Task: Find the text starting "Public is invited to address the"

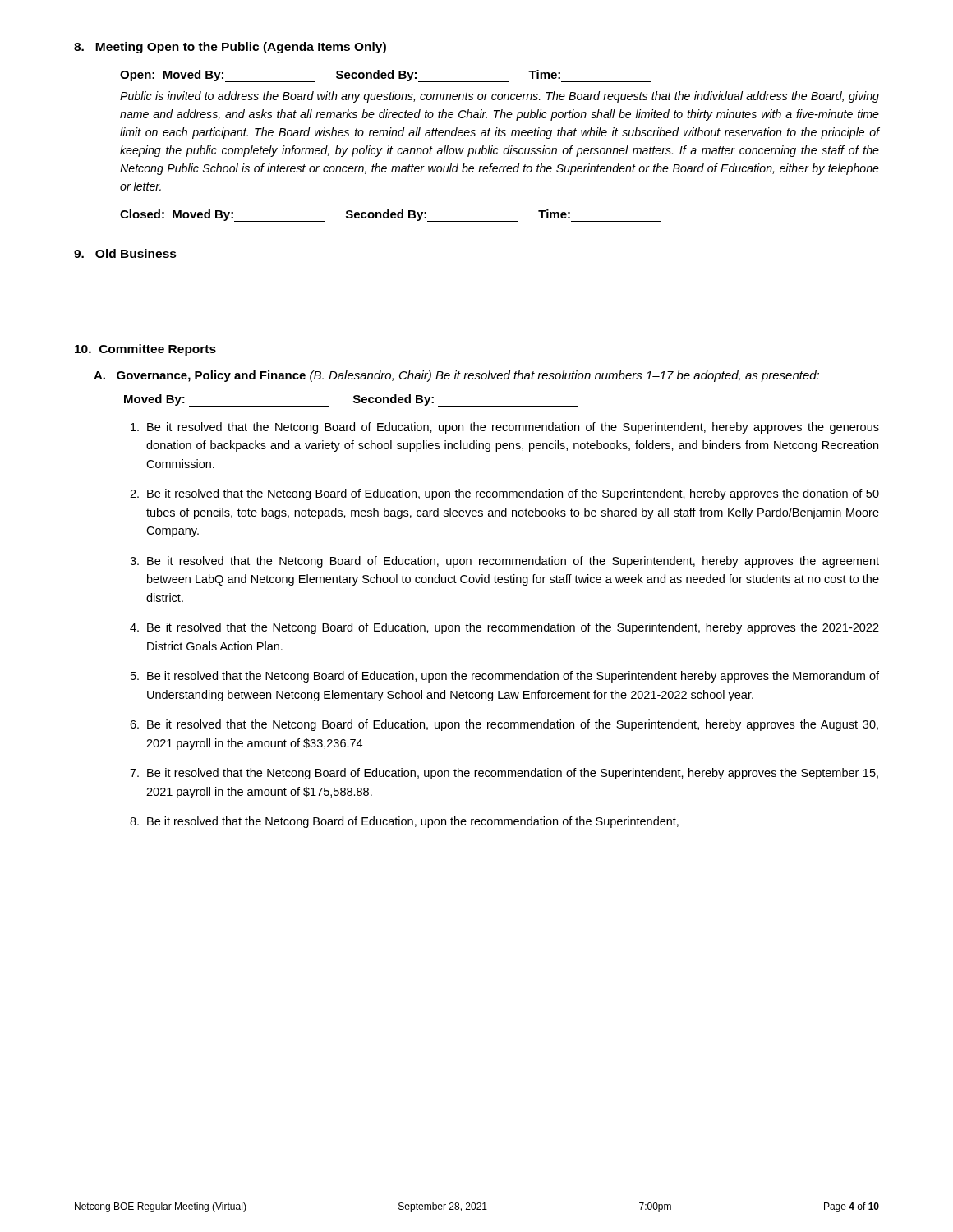Action: (500, 141)
